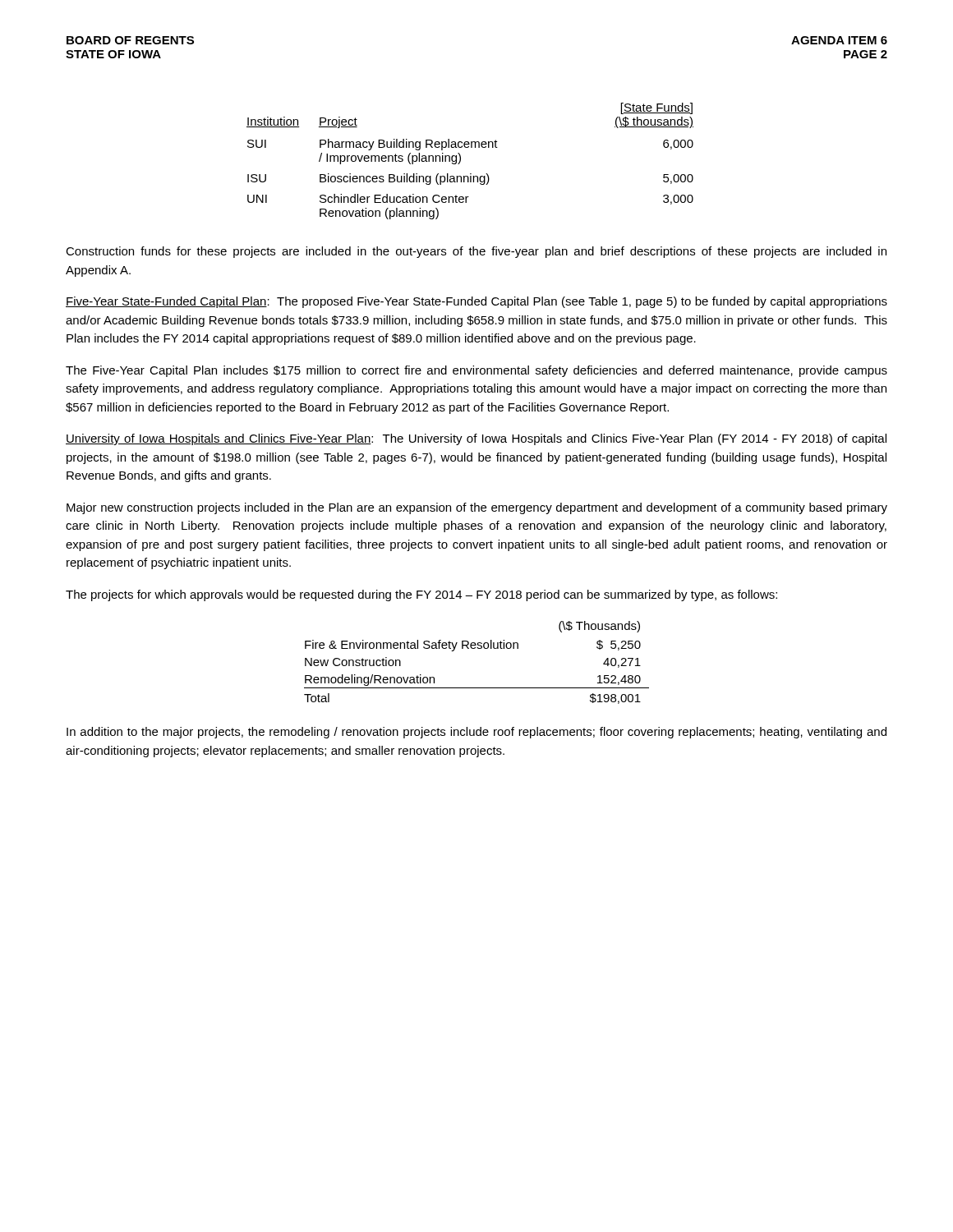Image resolution: width=953 pixels, height=1232 pixels.
Task: Click on the text block with the text "Construction funds for these projects are included in"
Action: tap(476, 260)
